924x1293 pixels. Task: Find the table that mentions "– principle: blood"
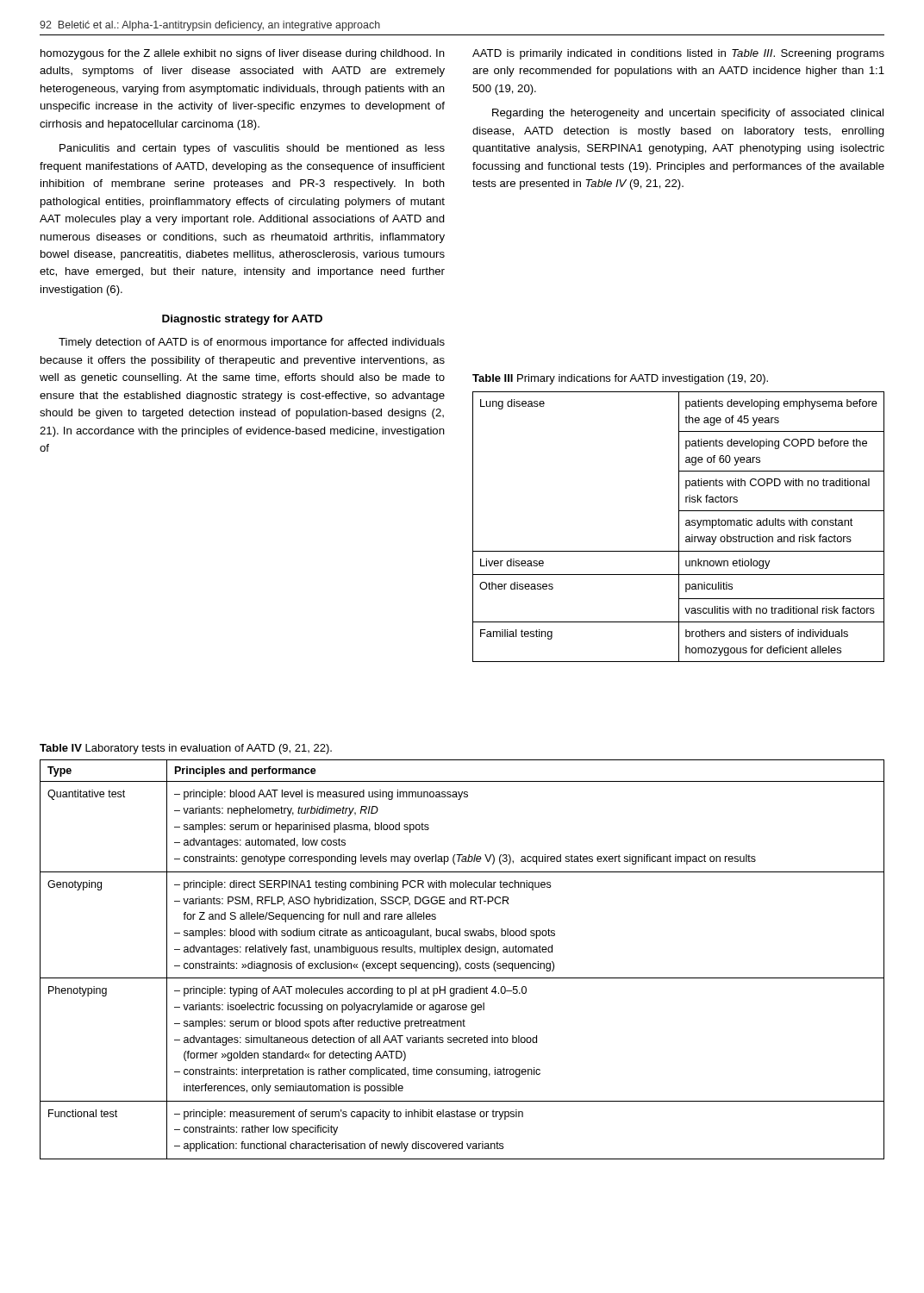click(x=462, y=959)
